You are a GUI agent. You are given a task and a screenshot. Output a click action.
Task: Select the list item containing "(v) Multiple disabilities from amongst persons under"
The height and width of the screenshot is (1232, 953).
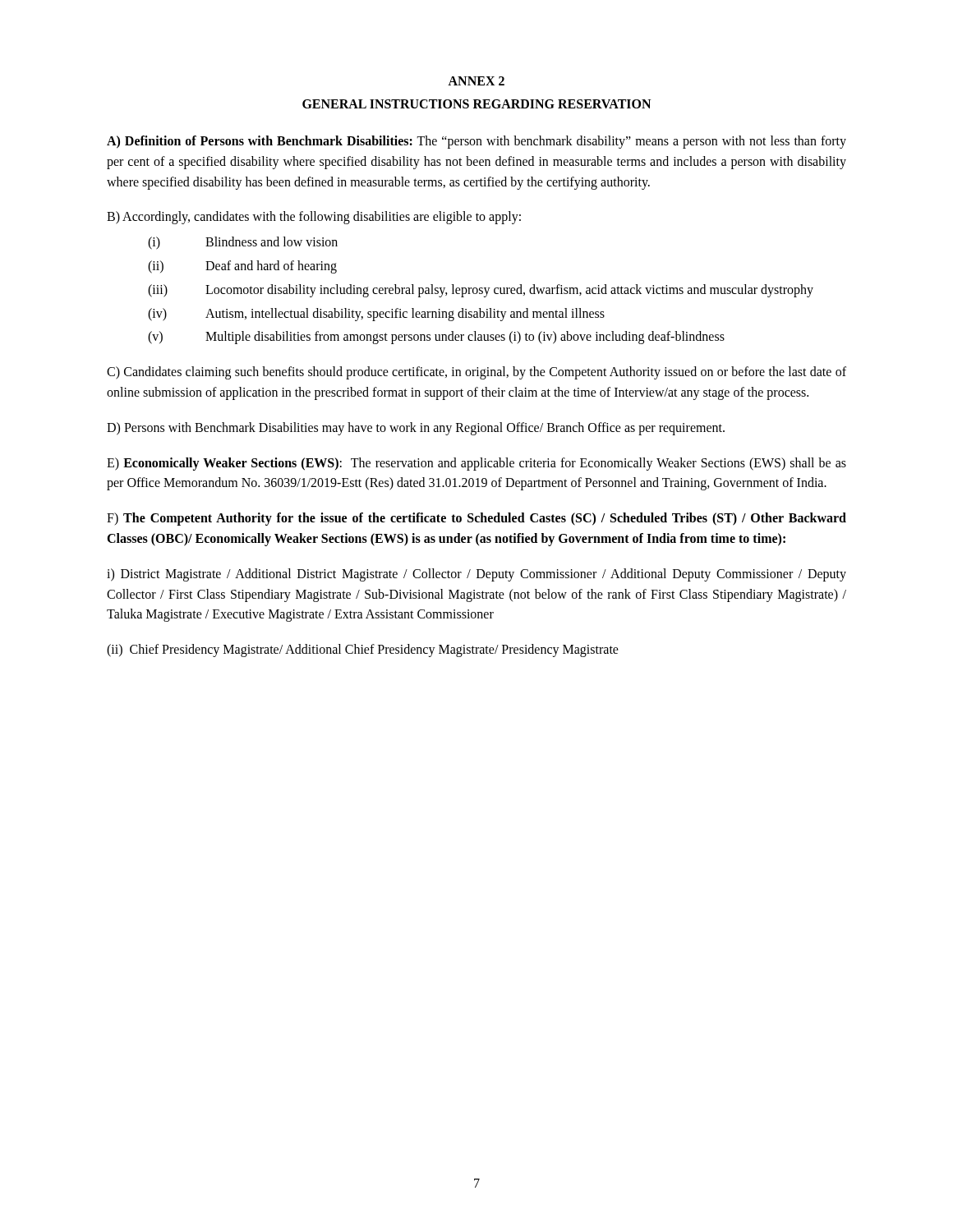point(476,337)
